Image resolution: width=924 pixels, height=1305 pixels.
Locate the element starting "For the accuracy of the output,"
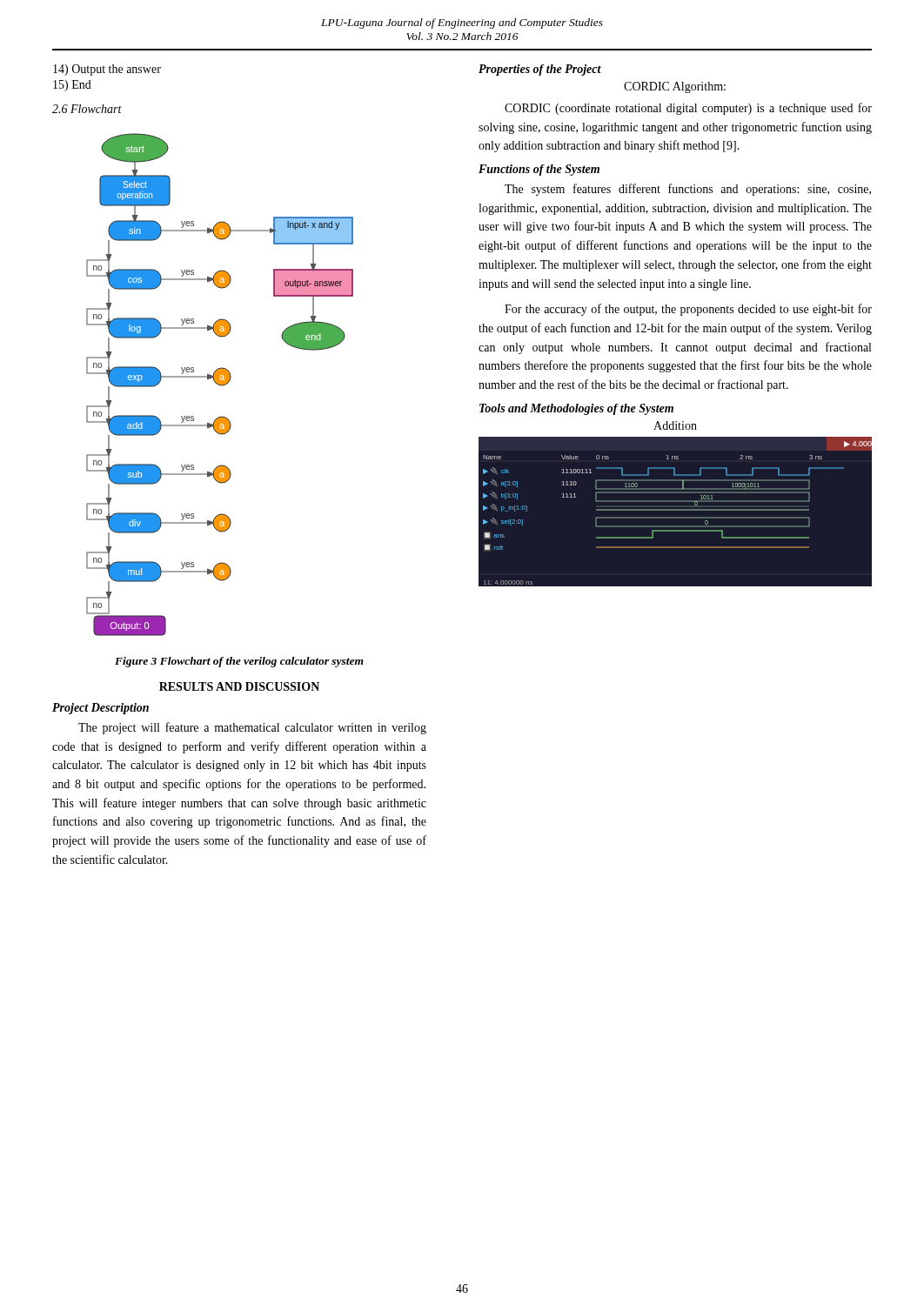pos(675,347)
